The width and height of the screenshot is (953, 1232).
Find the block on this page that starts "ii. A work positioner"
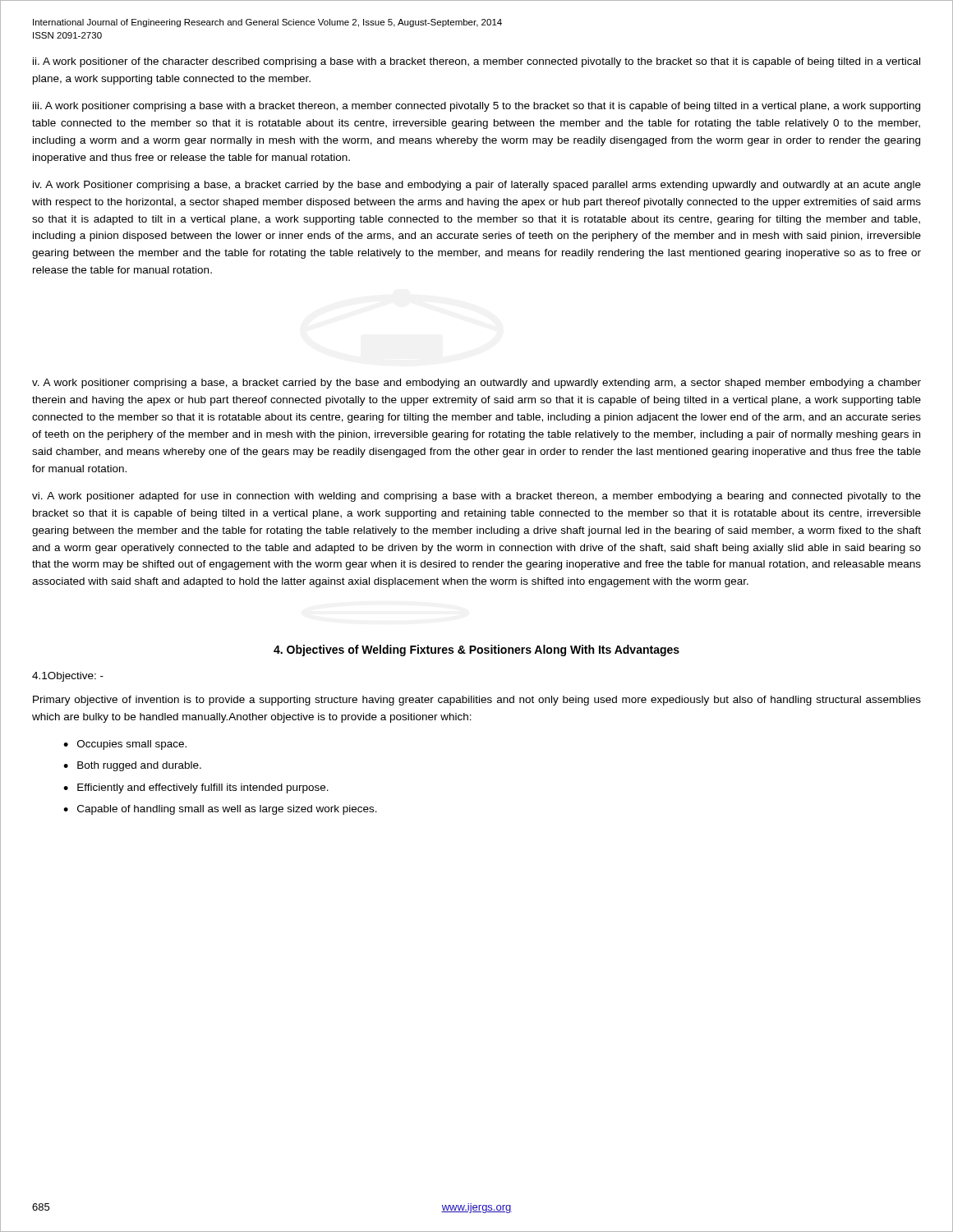[476, 70]
